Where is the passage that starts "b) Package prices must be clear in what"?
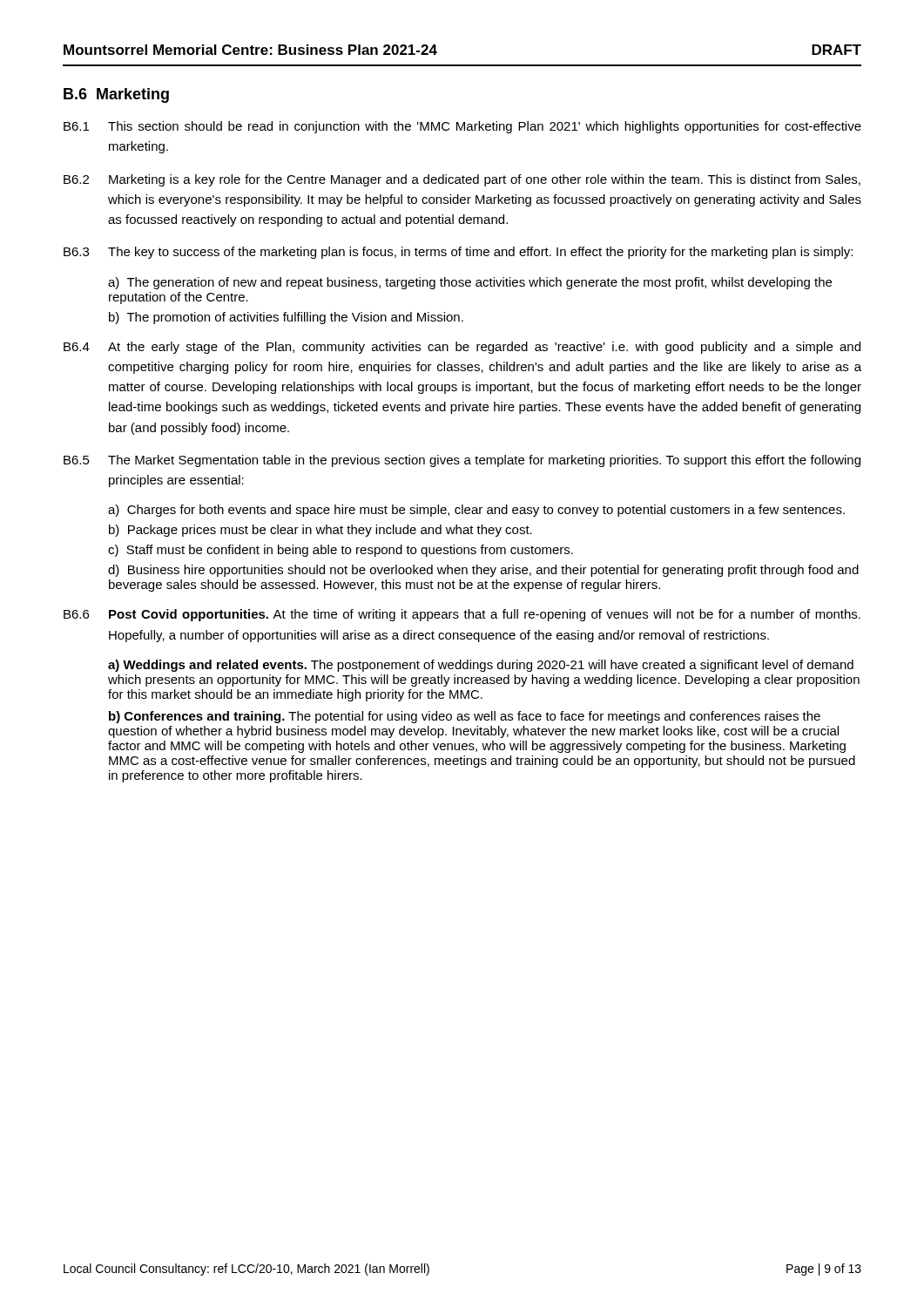 [320, 530]
